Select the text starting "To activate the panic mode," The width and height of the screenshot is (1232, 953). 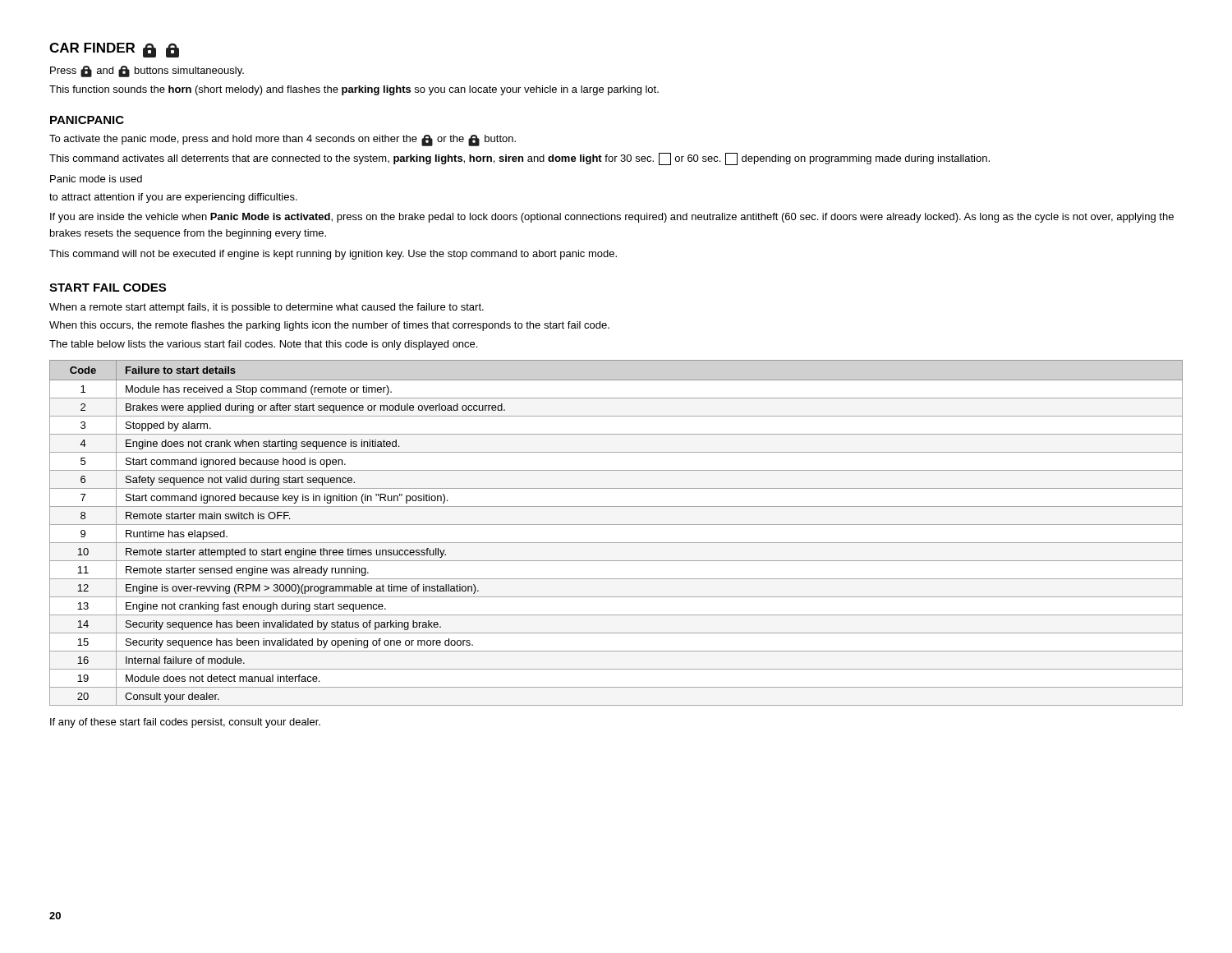pos(283,138)
